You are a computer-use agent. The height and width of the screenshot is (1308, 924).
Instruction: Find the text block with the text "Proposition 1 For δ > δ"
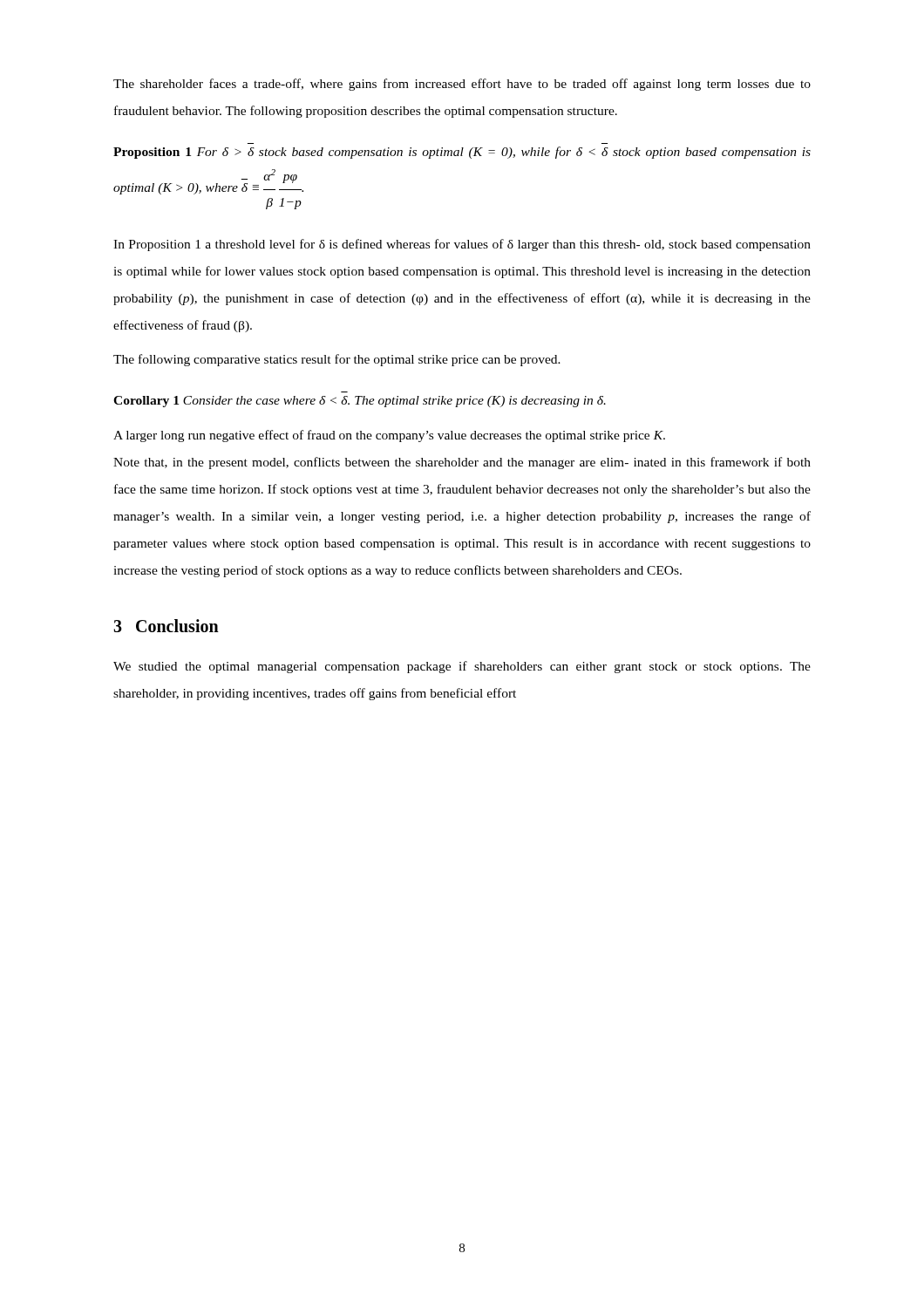click(462, 153)
